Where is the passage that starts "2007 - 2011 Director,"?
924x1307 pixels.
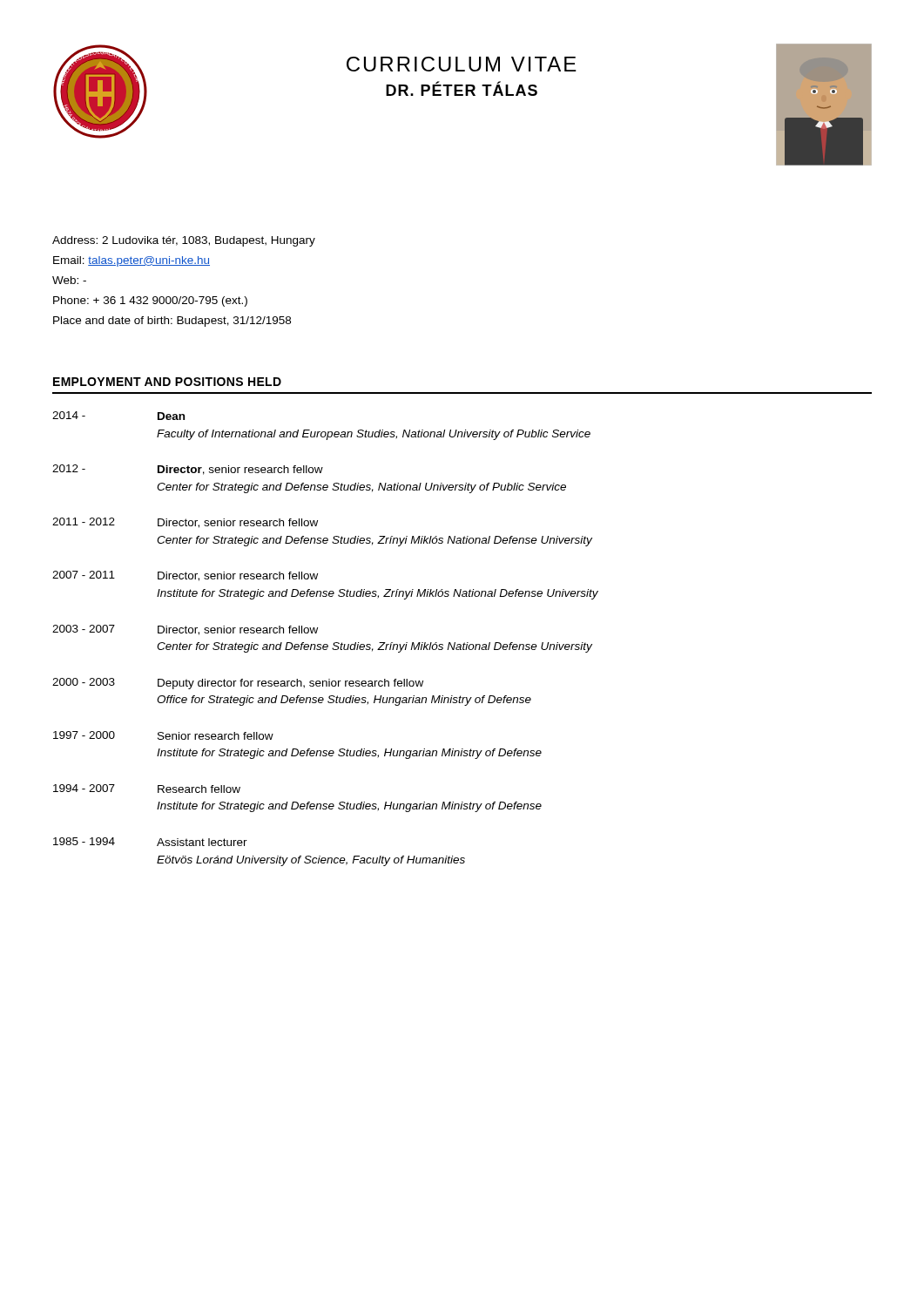coord(462,585)
